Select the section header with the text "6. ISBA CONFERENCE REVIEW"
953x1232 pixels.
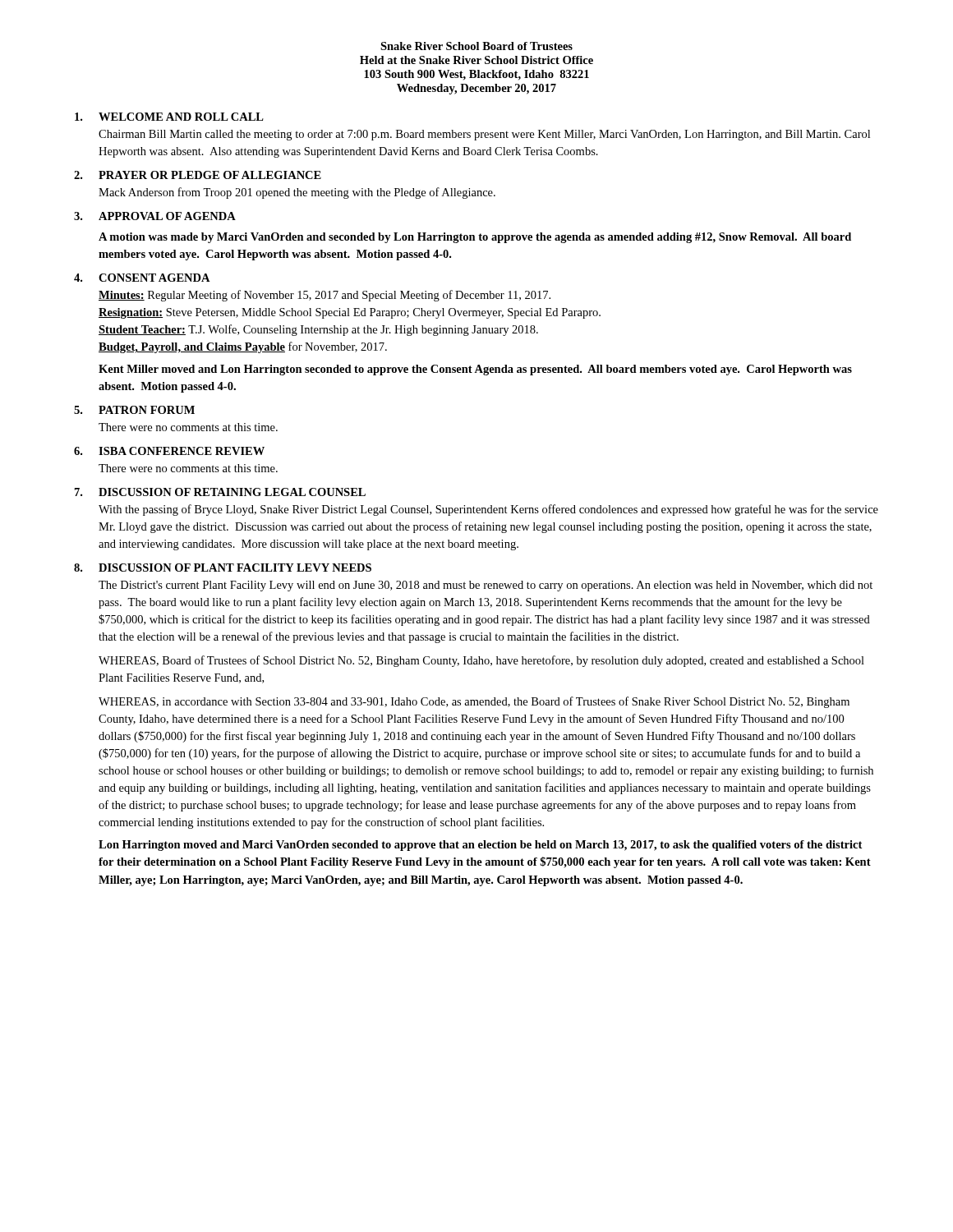click(169, 451)
